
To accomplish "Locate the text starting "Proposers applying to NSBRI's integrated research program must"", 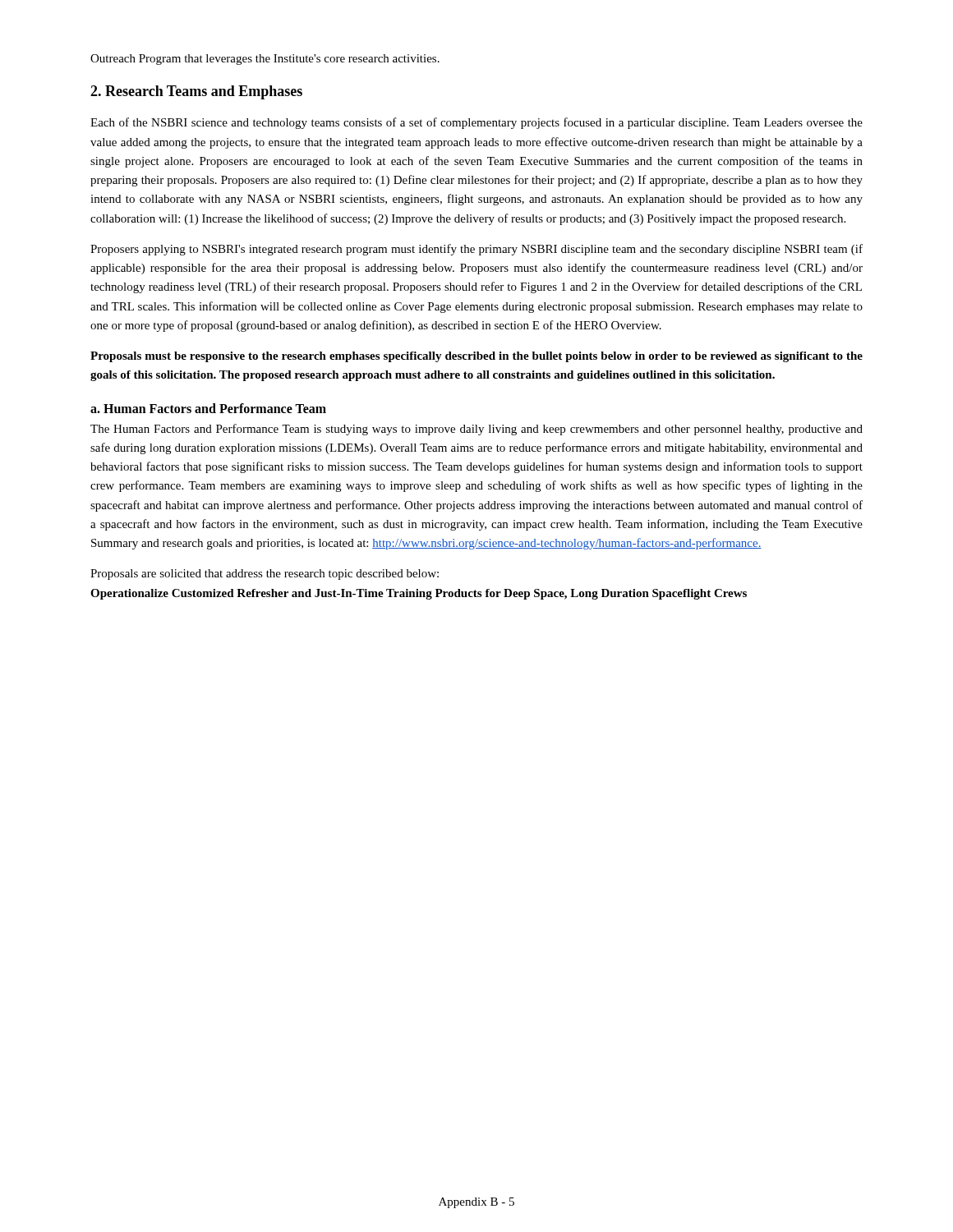I will point(476,287).
